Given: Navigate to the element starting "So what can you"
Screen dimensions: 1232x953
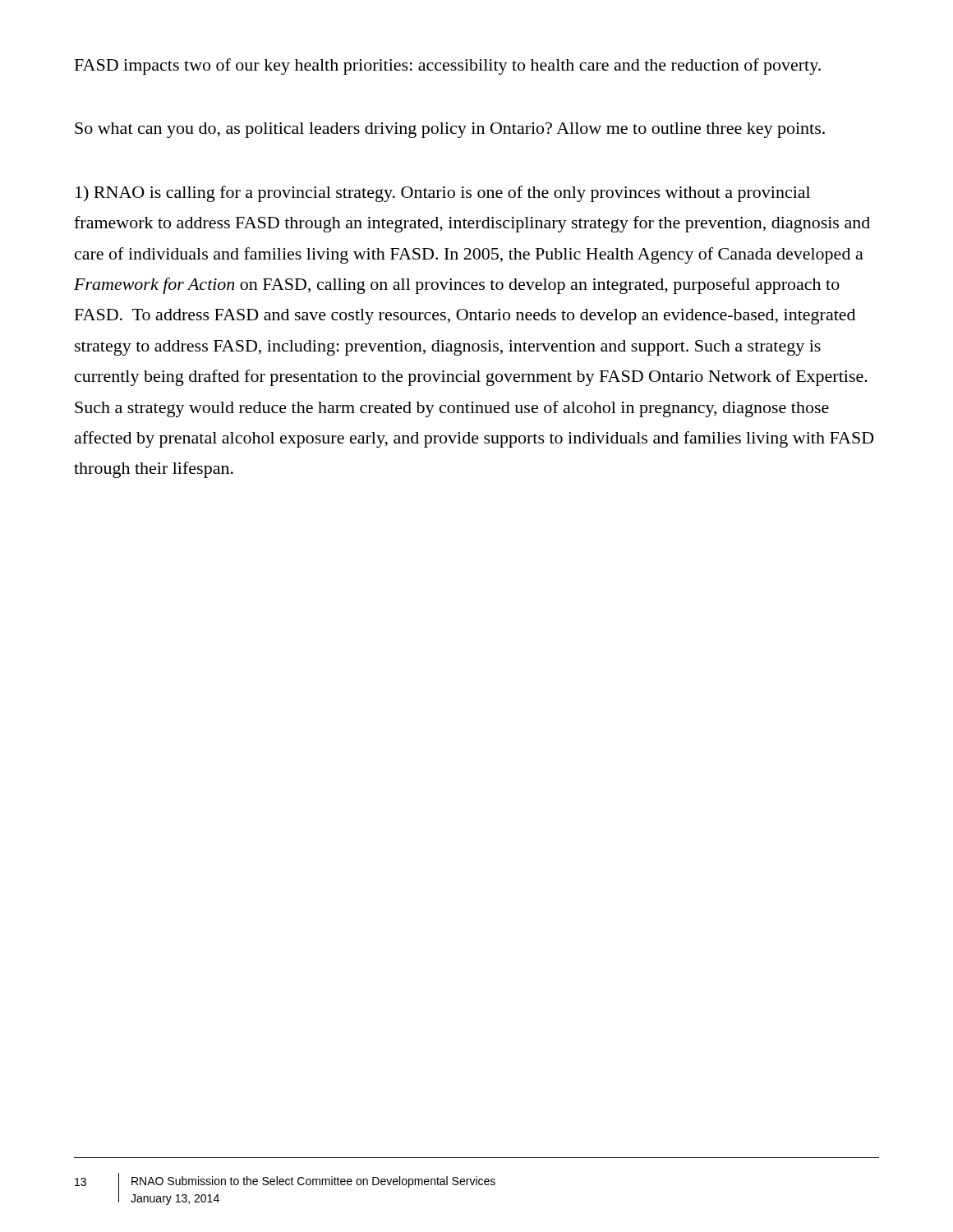Looking at the screenshot, I should 450,128.
